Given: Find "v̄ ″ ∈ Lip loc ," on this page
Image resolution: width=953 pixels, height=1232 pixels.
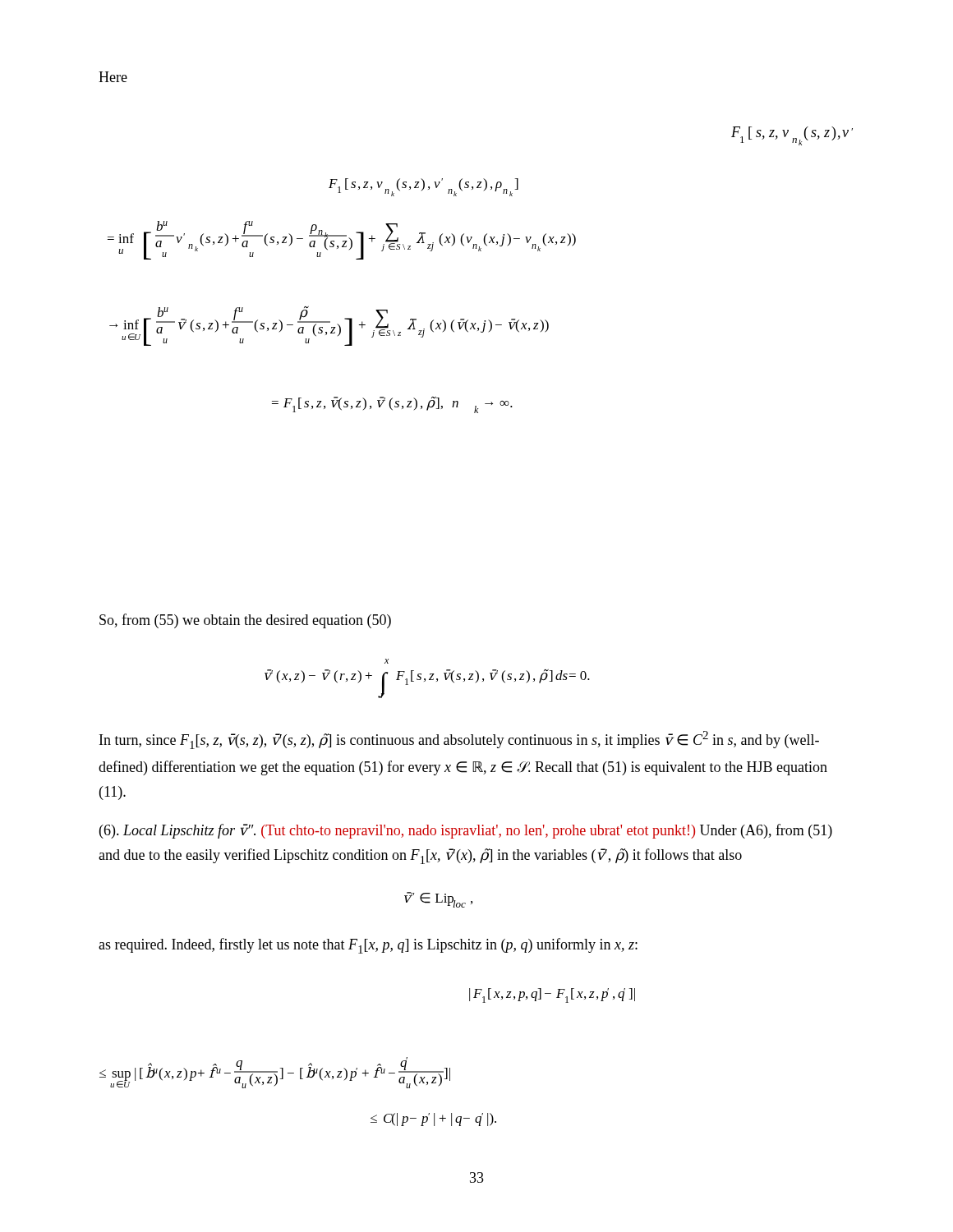Looking at the screenshot, I should 476,896.
